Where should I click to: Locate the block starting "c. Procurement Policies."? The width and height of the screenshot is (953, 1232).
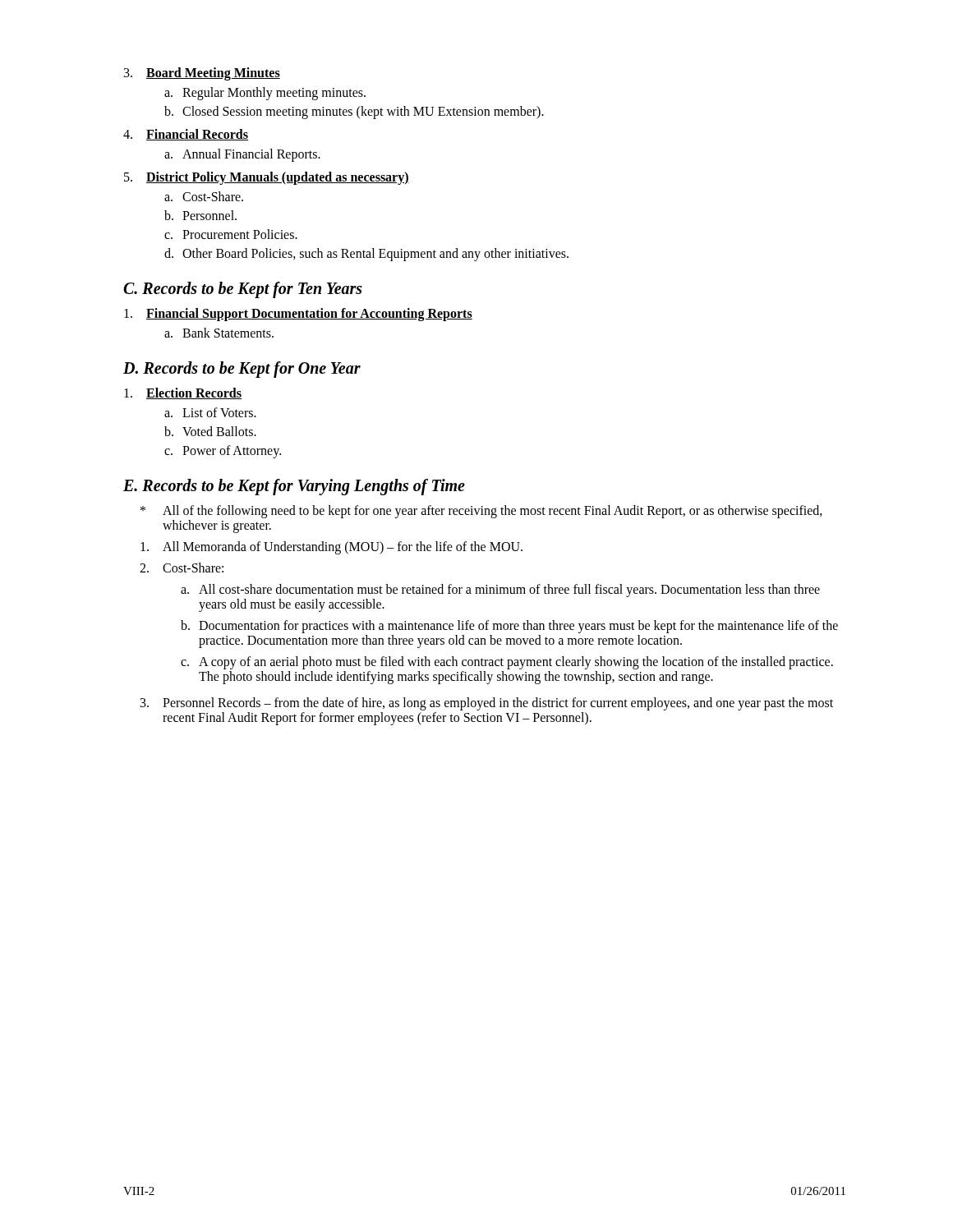pos(231,234)
